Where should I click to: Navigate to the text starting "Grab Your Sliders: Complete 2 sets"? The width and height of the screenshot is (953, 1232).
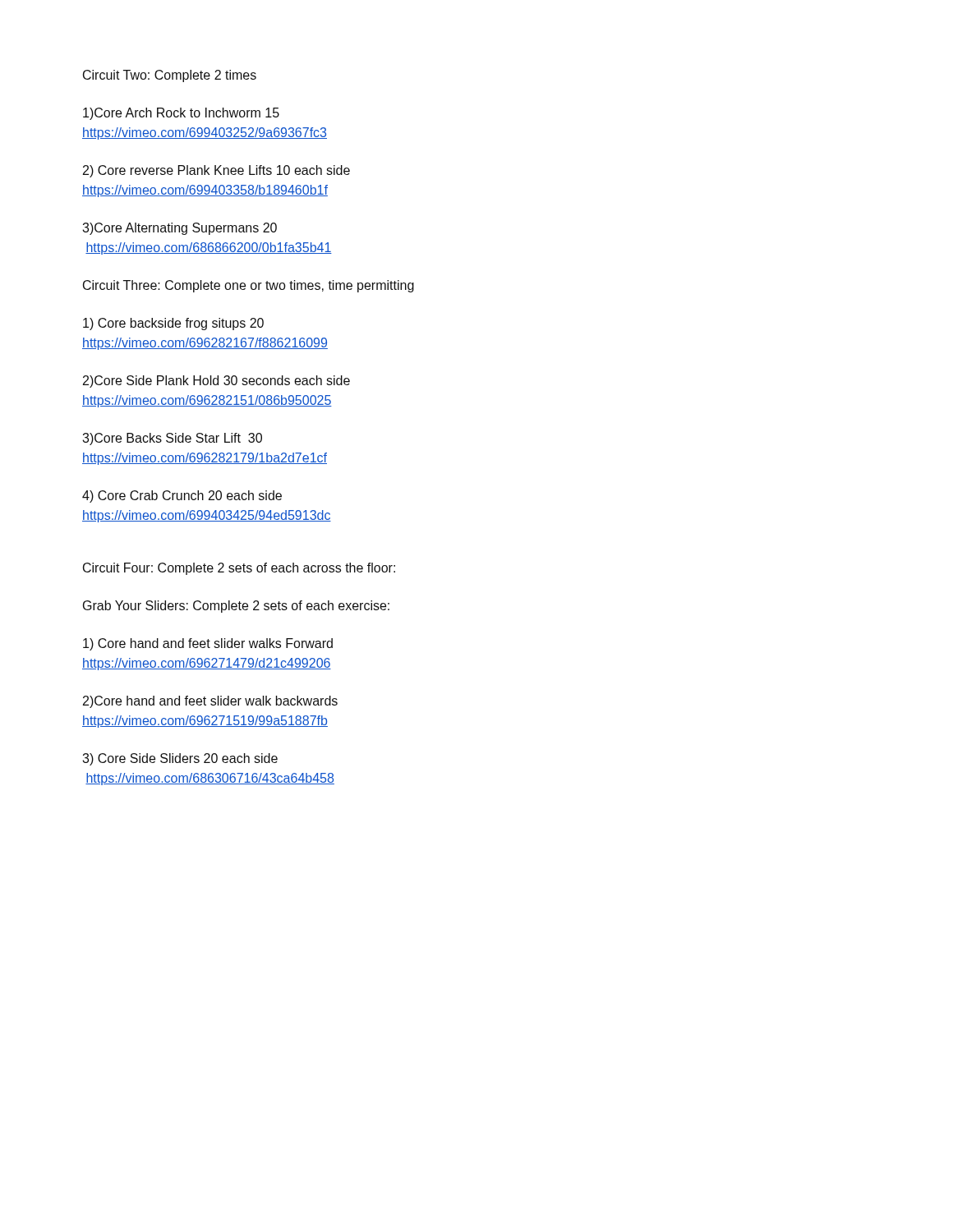tap(236, 606)
